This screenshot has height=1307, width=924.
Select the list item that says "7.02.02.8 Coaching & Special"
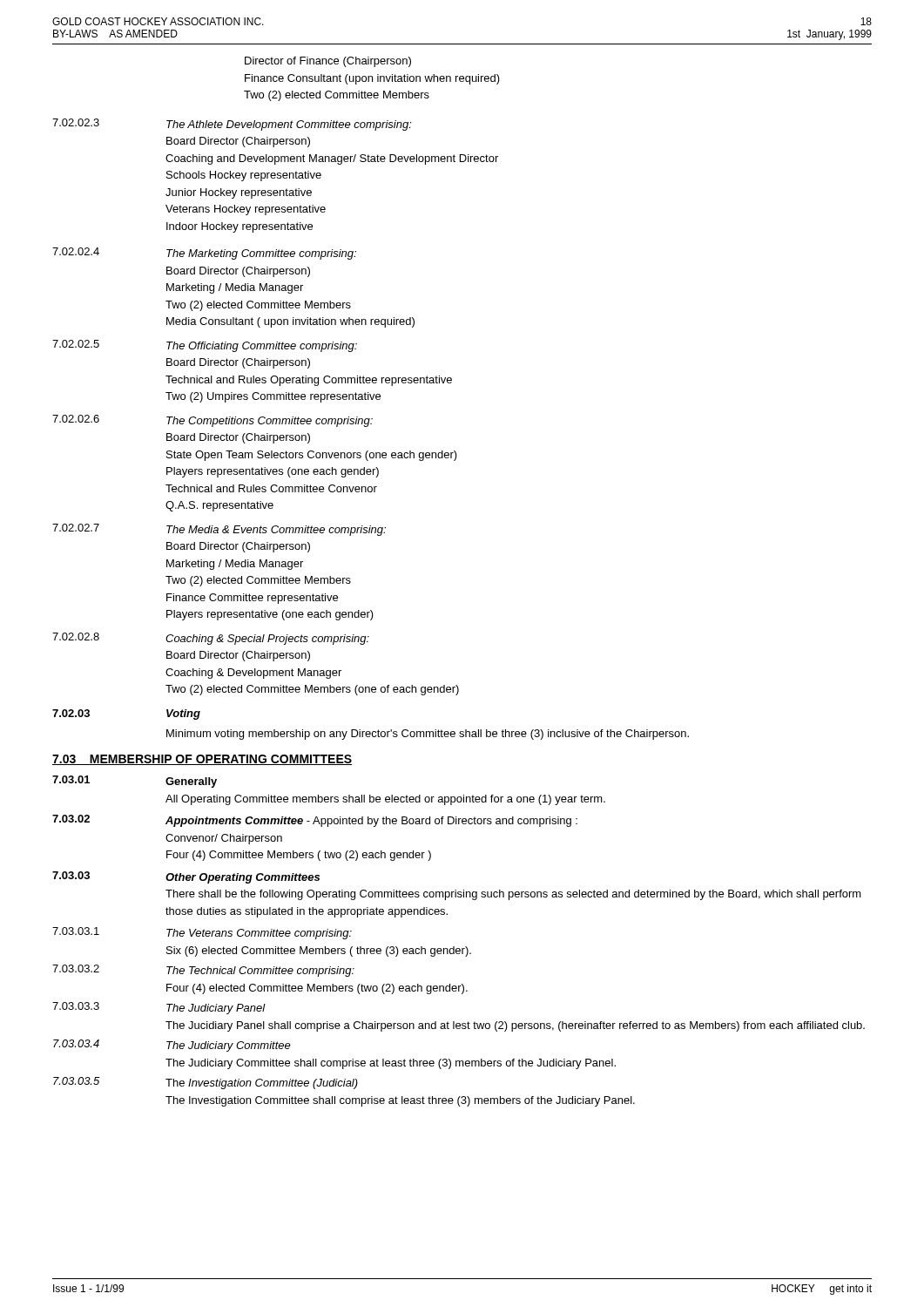(x=211, y=639)
